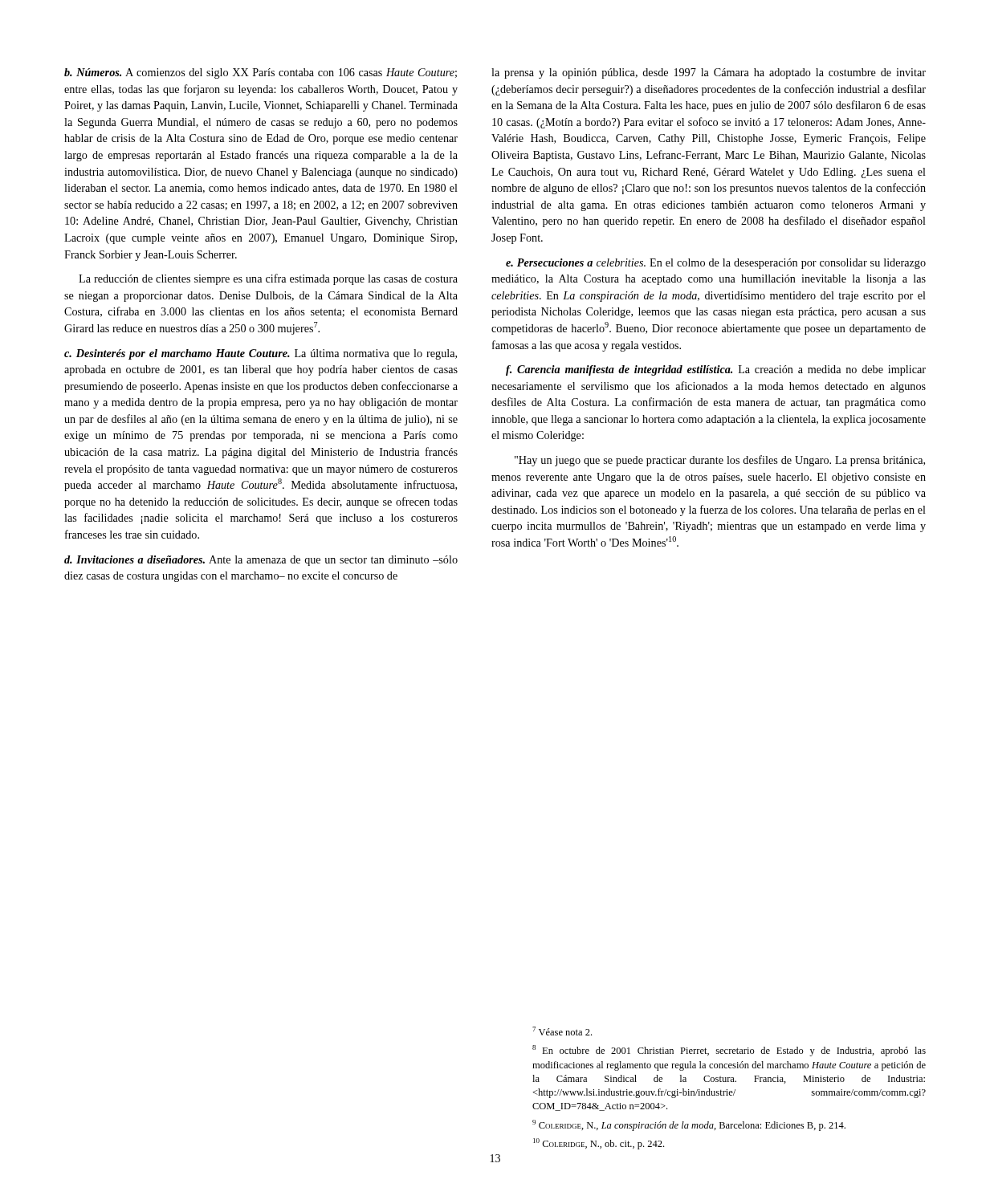Locate the text block that says "d. Invitaciones a diseñadores. Ante la"

point(261,568)
